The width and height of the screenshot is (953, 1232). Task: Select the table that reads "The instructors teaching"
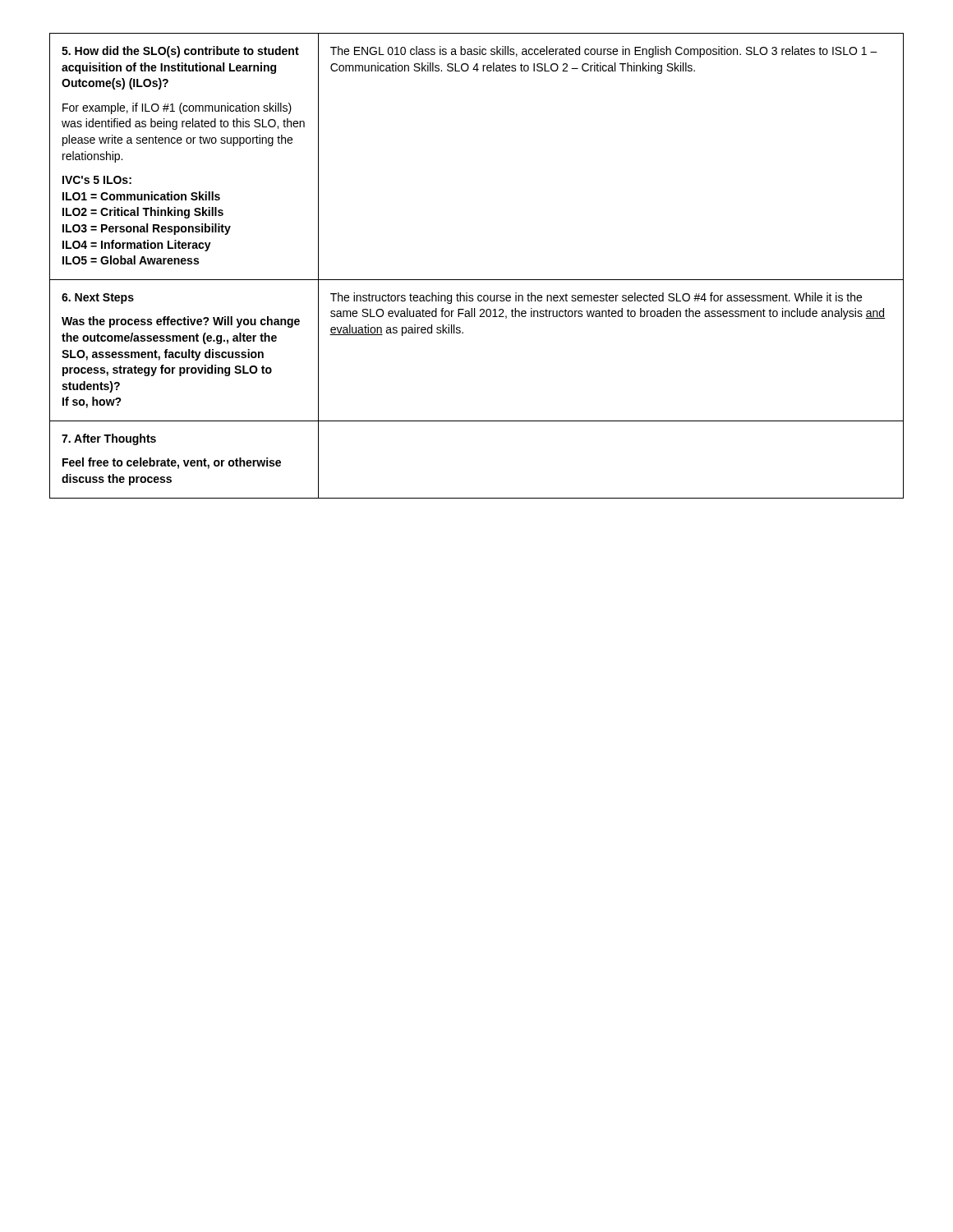(476, 266)
